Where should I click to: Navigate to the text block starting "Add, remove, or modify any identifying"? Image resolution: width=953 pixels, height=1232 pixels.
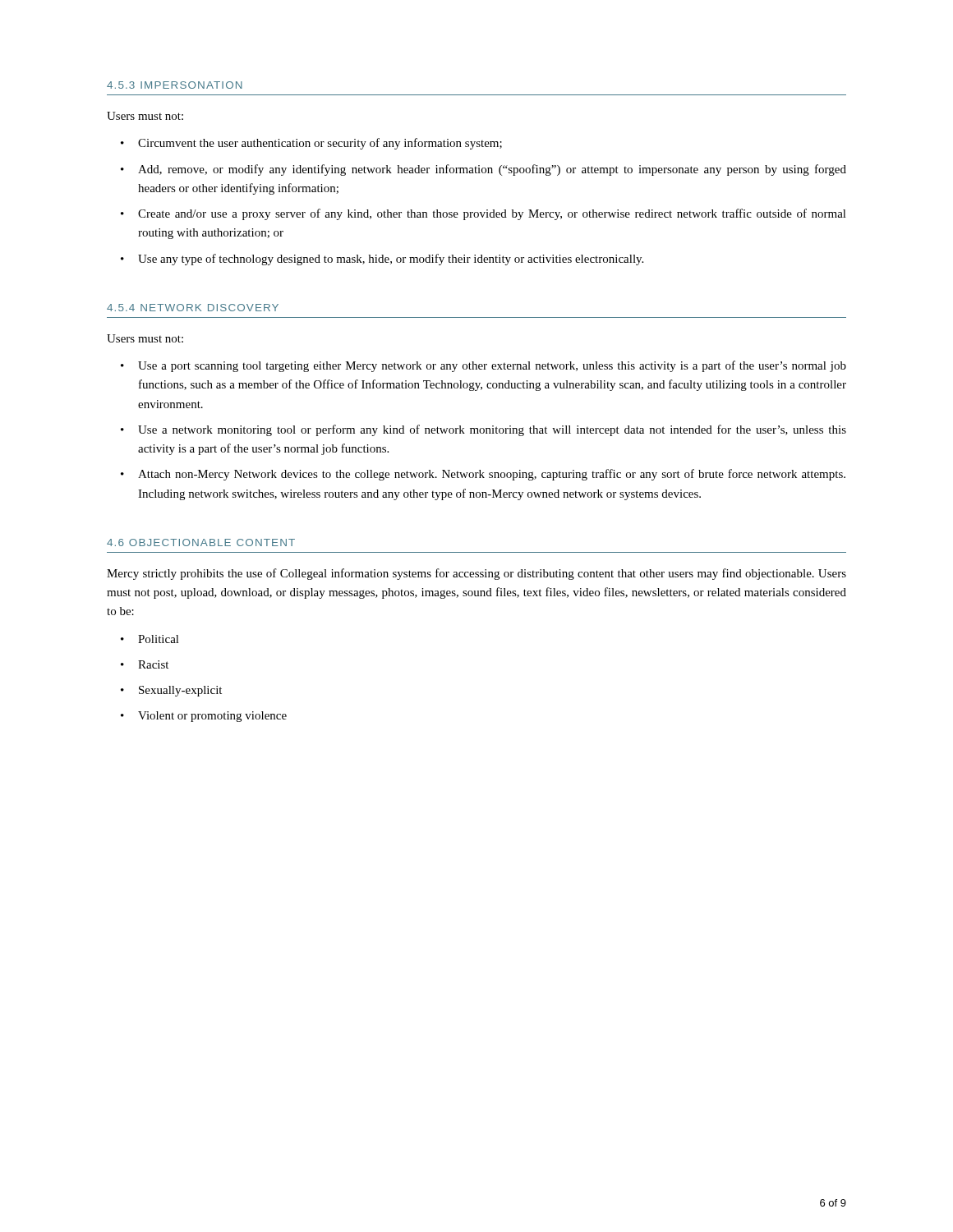click(492, 178)
